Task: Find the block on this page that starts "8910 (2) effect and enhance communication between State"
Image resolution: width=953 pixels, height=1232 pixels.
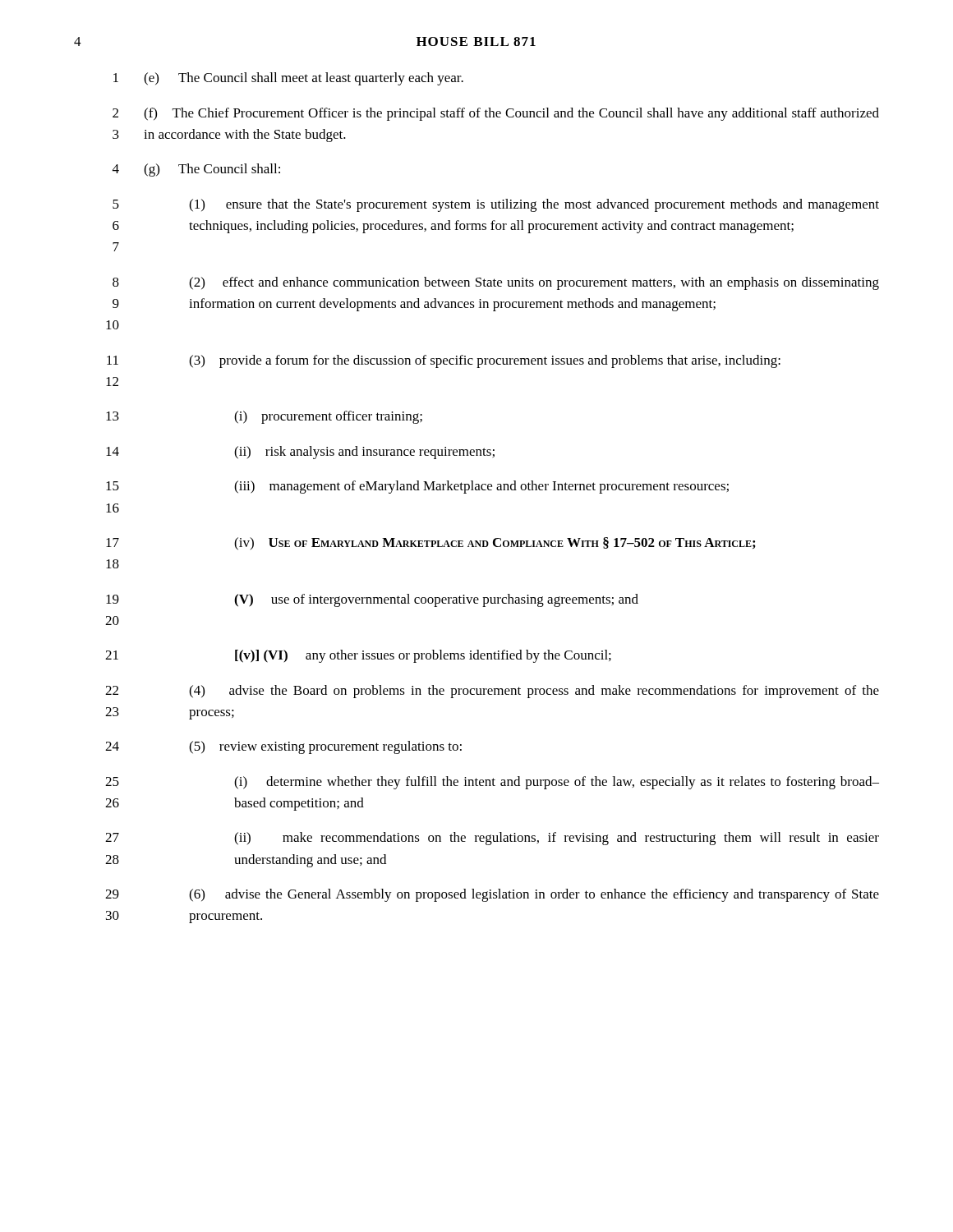Action: click(476, 304)
